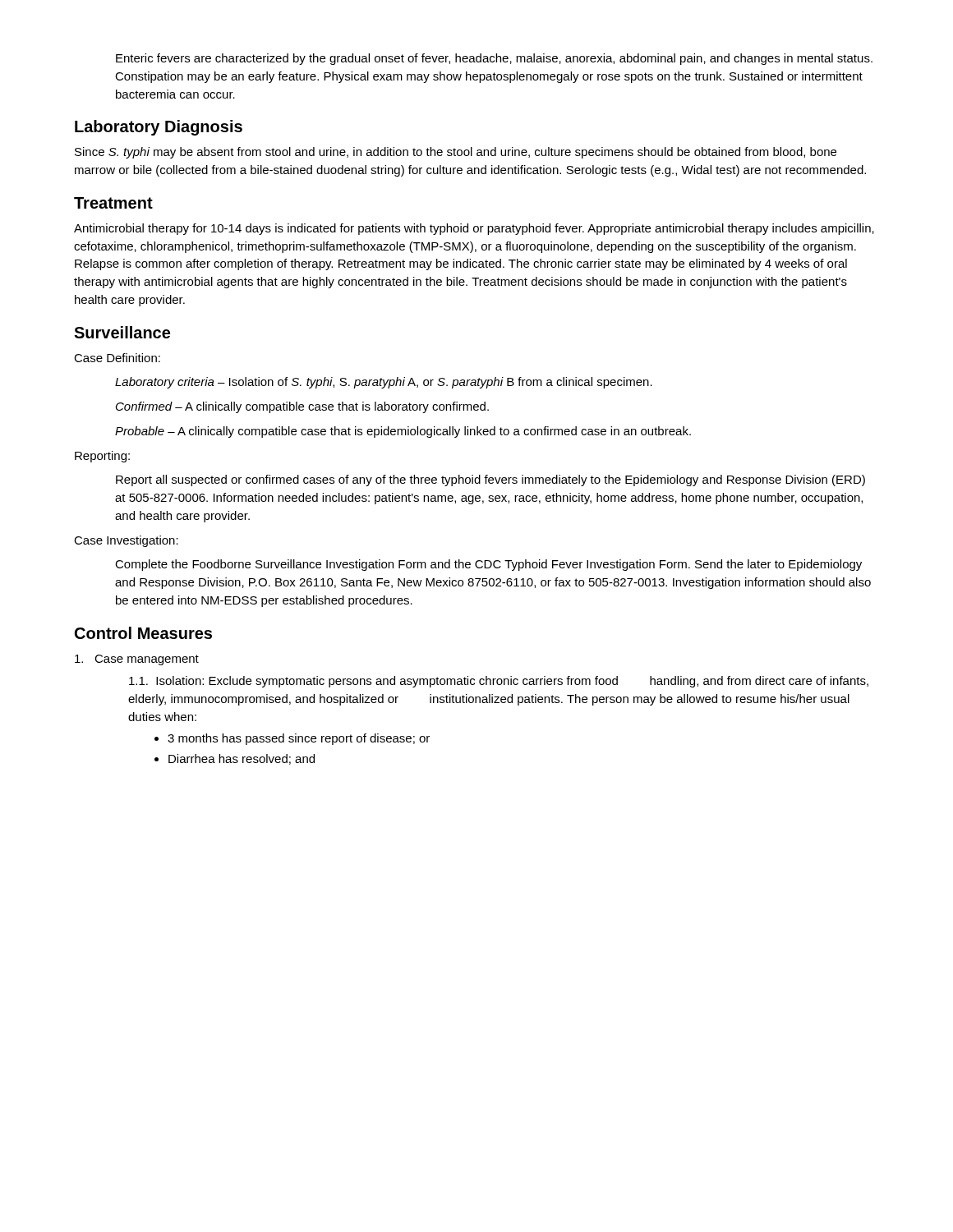Navigate to the element starting "Control Measures"

[x=143, y=633]
